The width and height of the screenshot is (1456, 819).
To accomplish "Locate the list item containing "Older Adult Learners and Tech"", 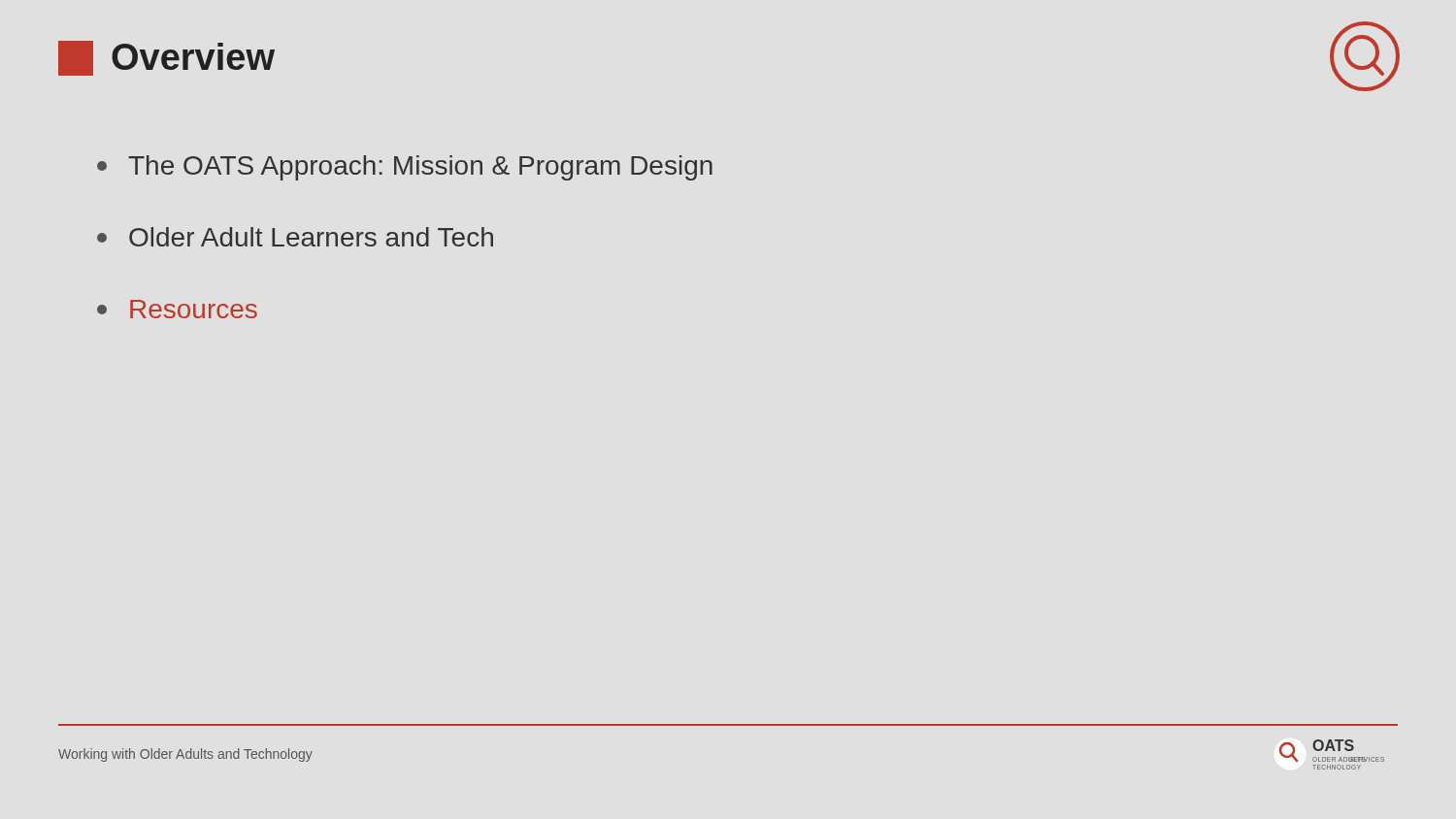I will (296, 238).
